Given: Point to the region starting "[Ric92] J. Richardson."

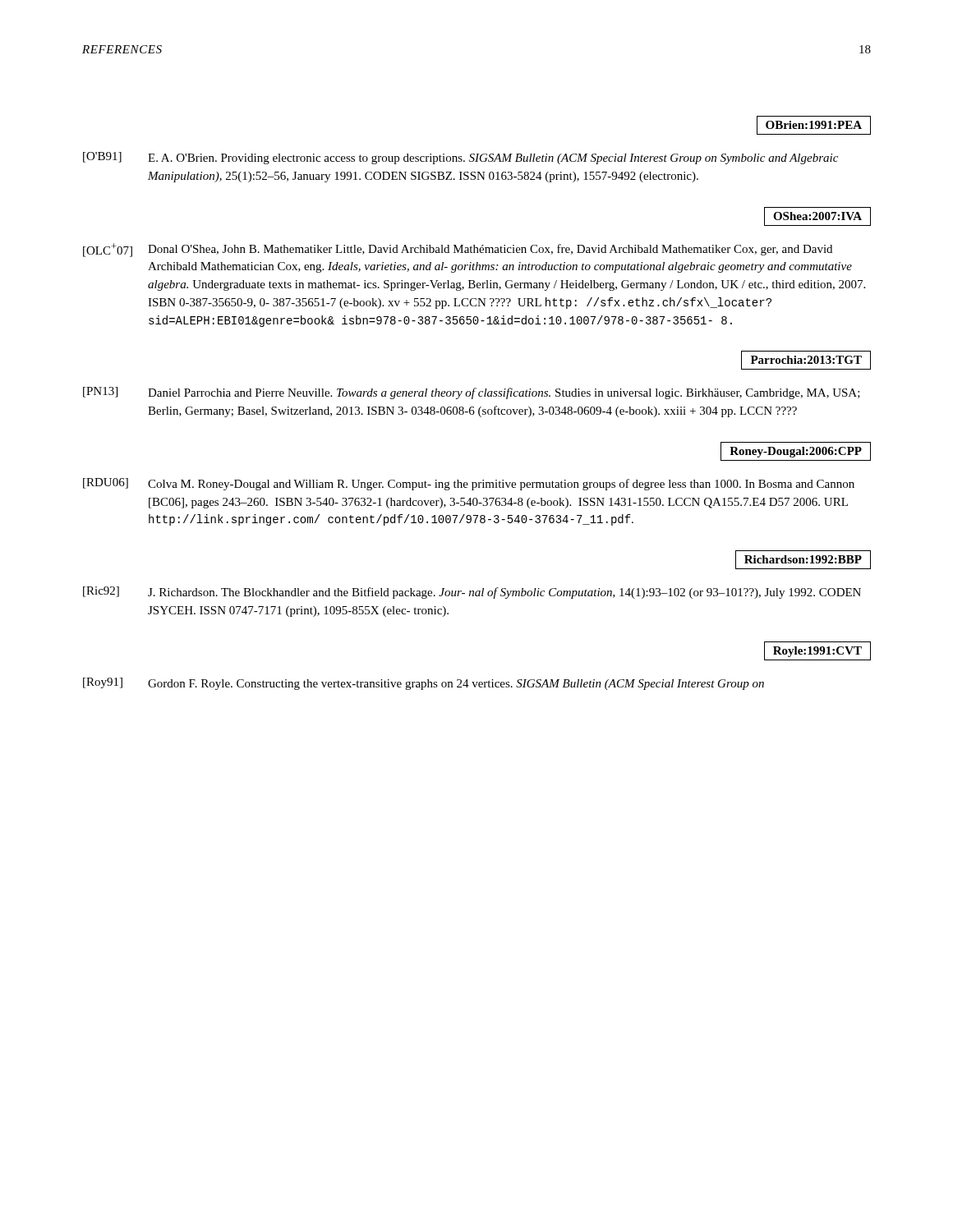Looking at the screenshot, I should (x=476, y=602).
